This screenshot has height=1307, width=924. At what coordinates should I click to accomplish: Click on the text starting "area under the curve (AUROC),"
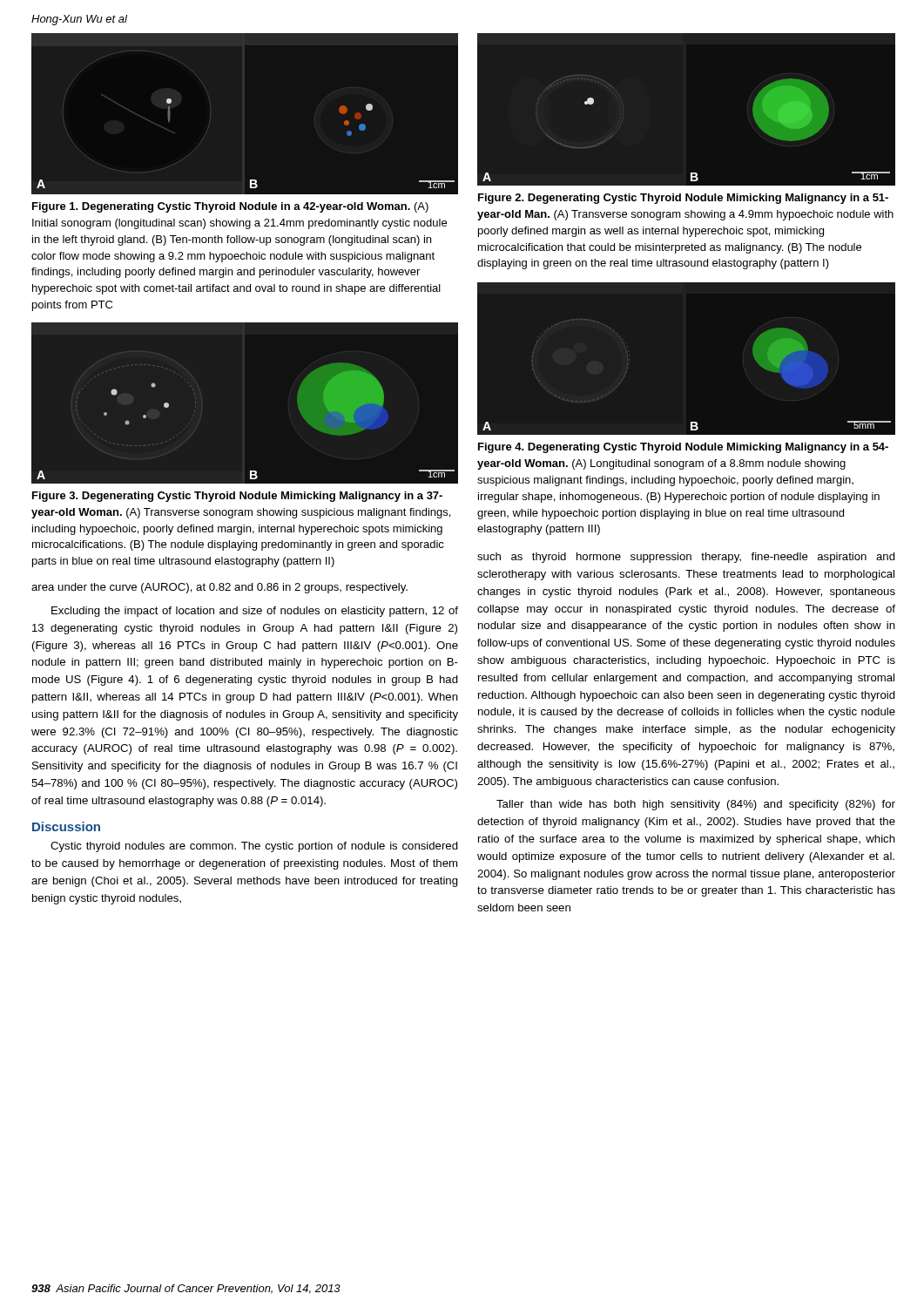pos(245,694)
